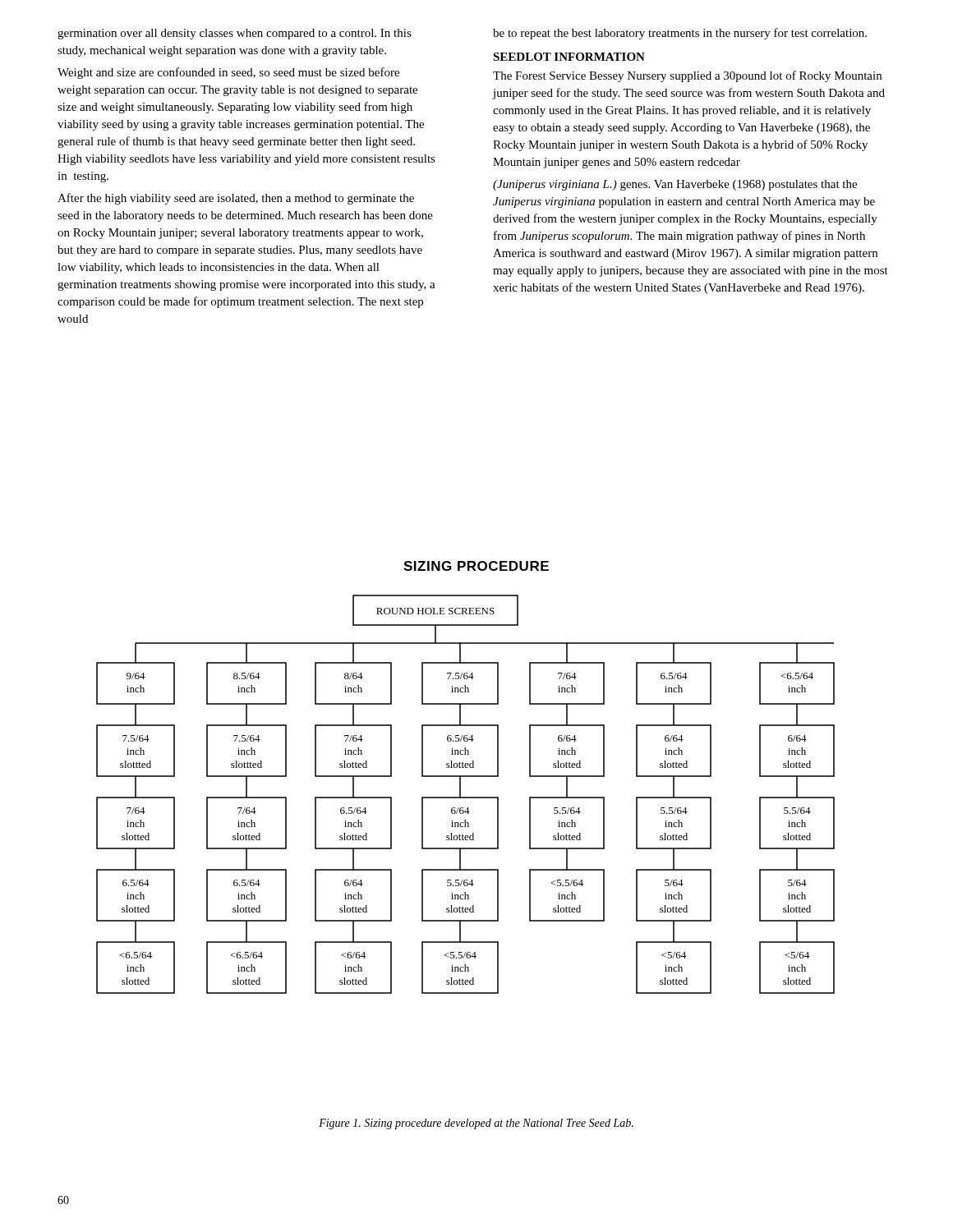Navigate to the block starting "The Forest Service Bessey Nursery supplied a"

click(x=694, y=182)
